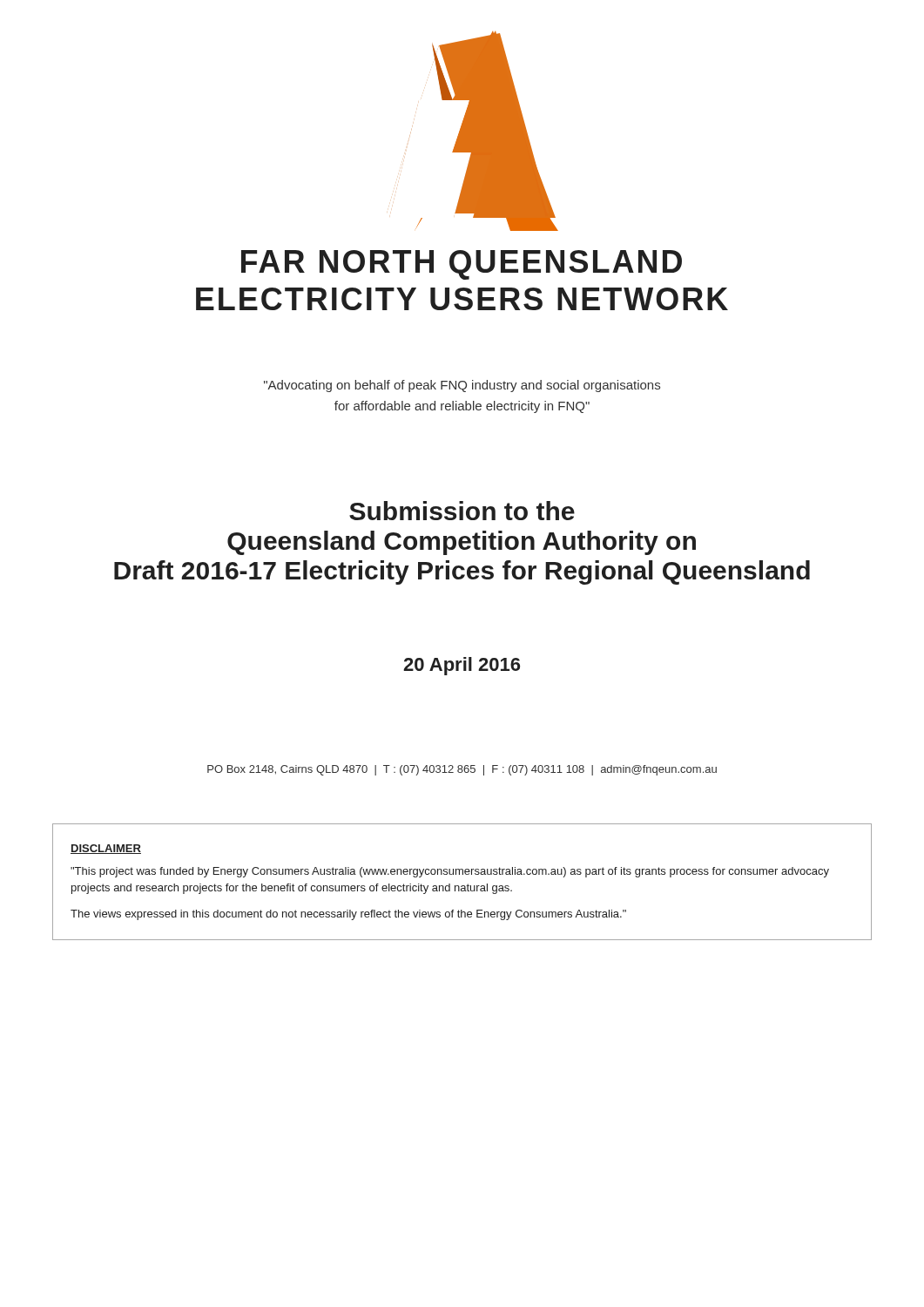Screen dimensions: 1307x924
Task: Click on the passage starting ""Advocating on behalf"
Action: 462,395
